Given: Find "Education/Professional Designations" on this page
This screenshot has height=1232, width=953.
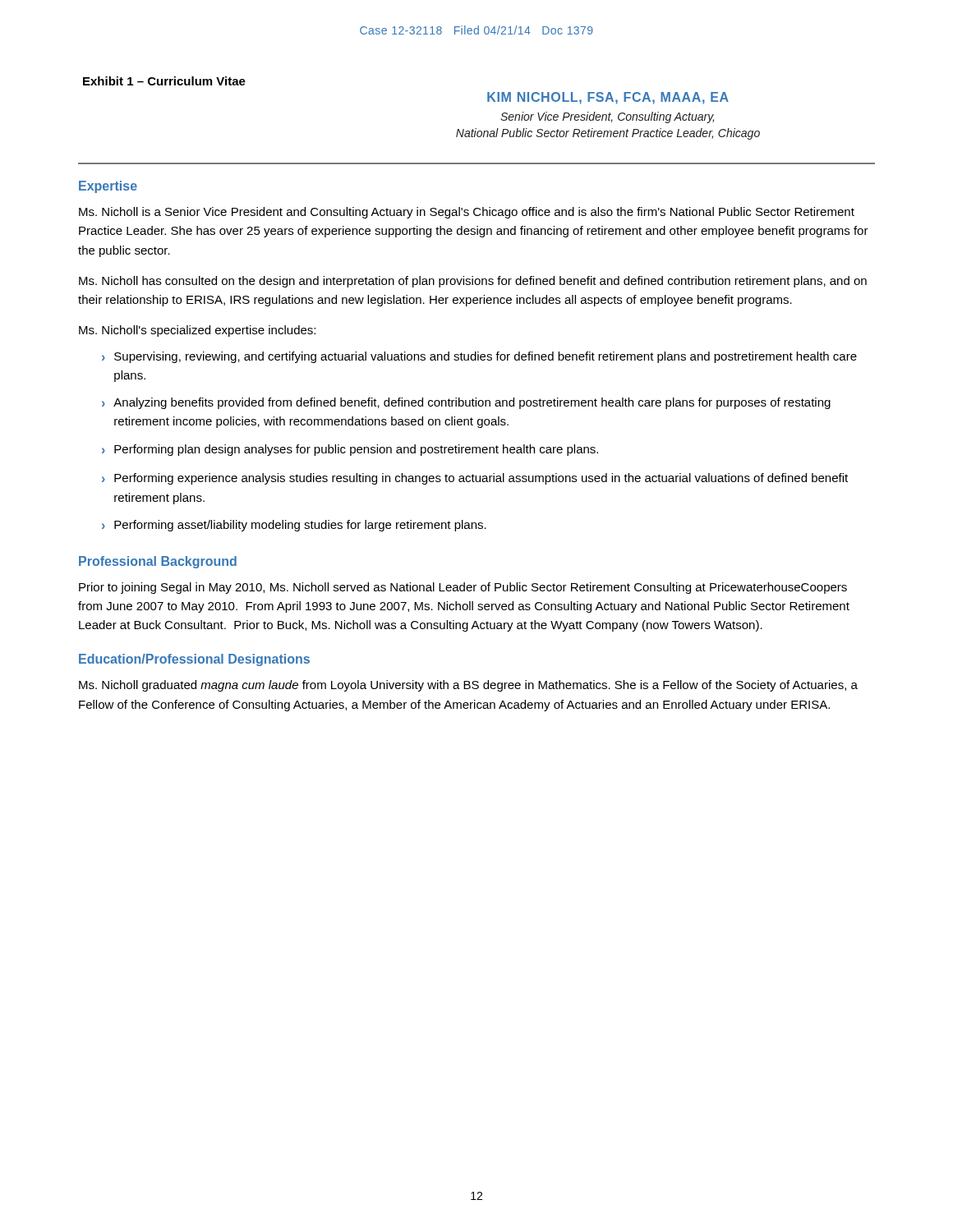Looking at the screenshot, I should [194, 660].
